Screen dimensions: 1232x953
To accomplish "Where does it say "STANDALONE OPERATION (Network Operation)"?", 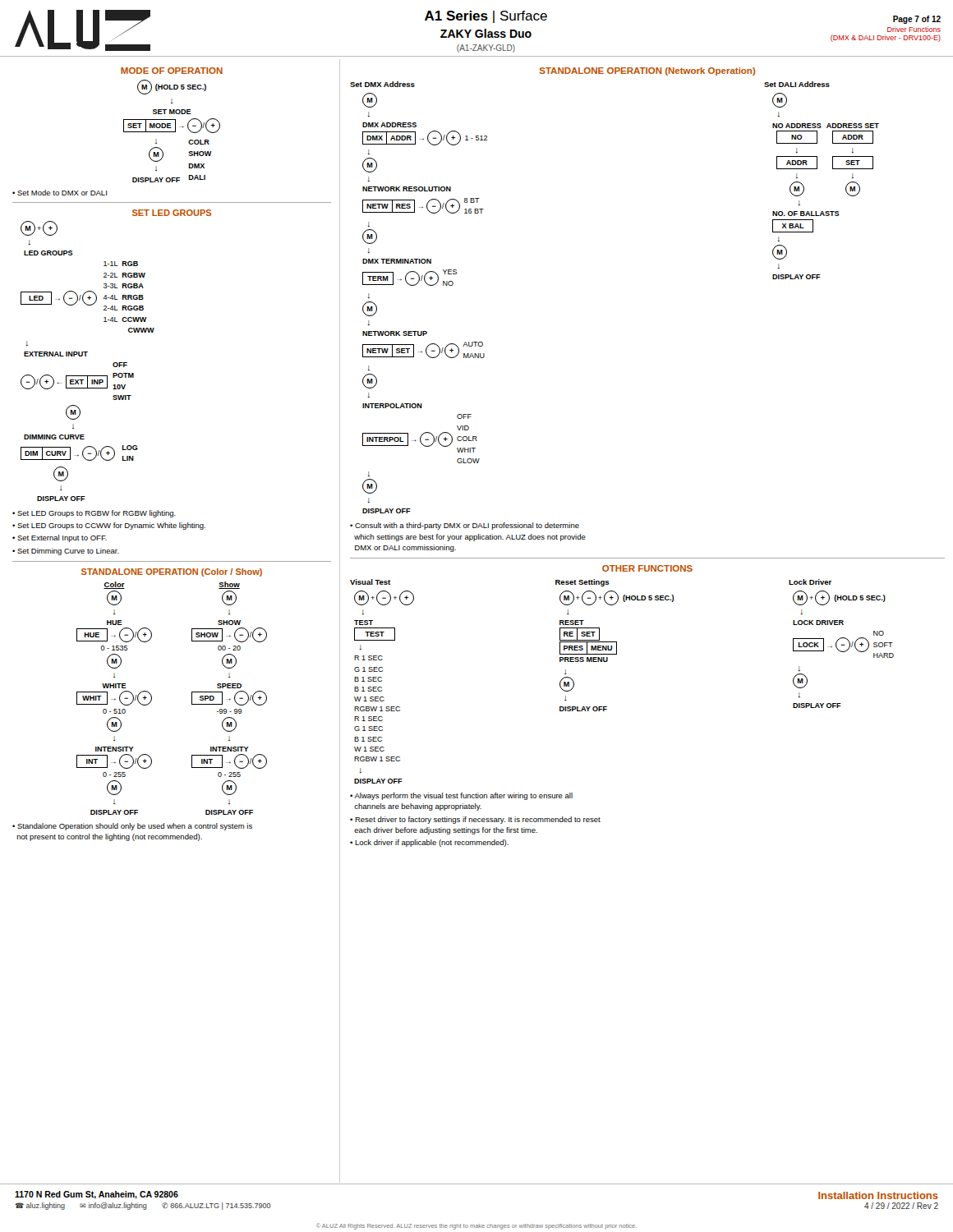I will click(x=647, y=71).
